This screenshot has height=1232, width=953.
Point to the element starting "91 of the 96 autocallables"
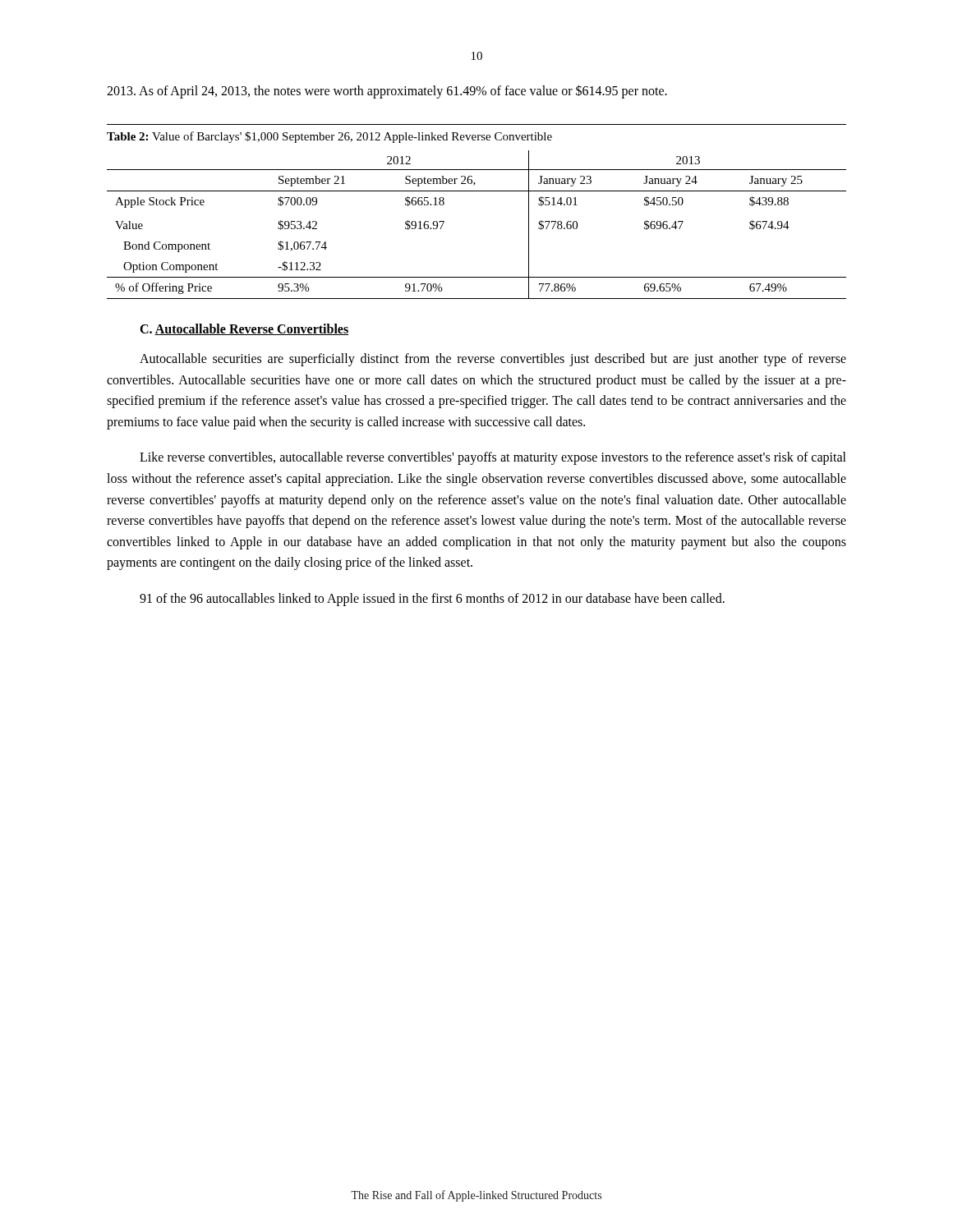(432, 598)
